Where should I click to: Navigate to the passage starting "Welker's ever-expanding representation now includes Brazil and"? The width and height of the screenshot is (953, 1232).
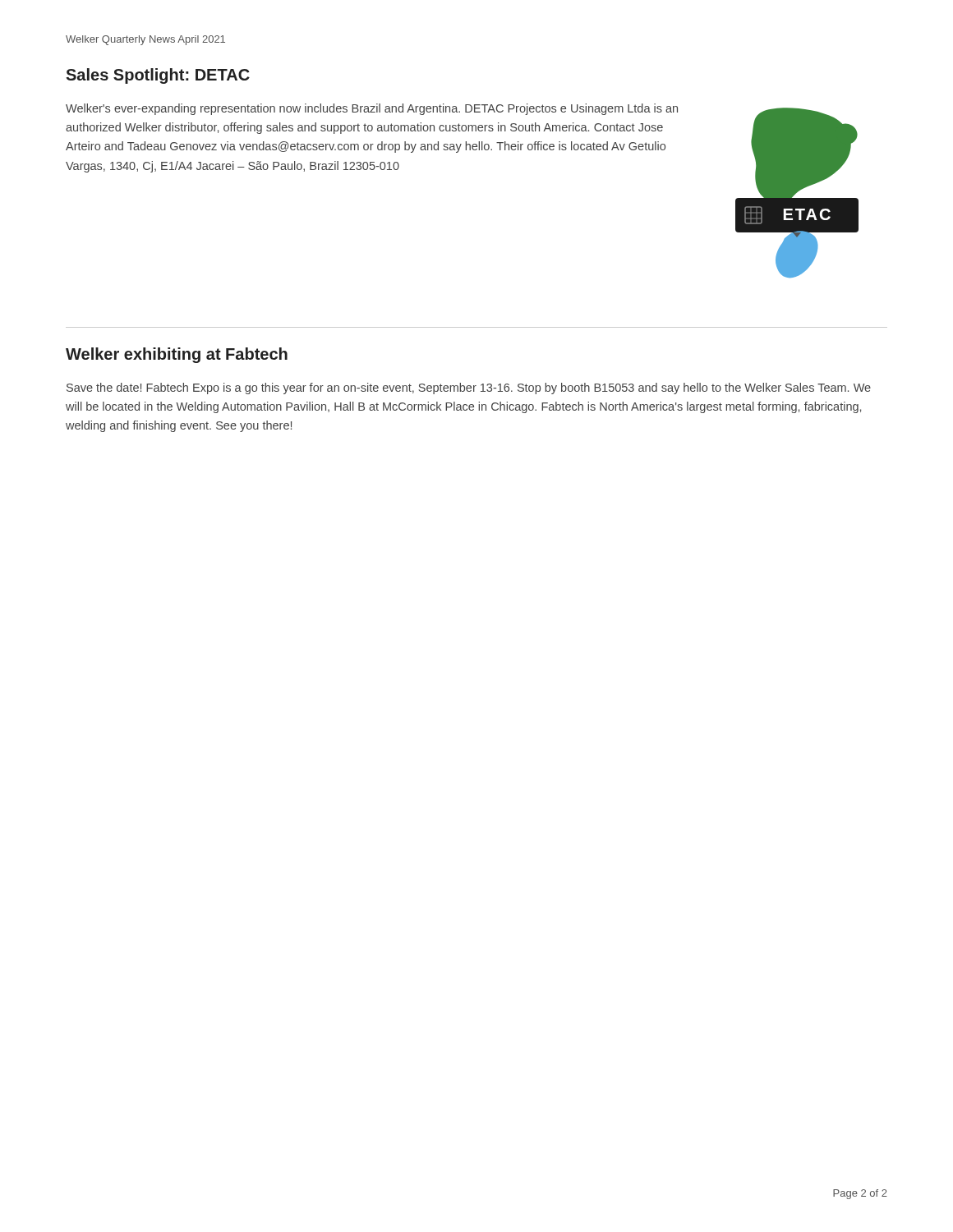[372, 137]
